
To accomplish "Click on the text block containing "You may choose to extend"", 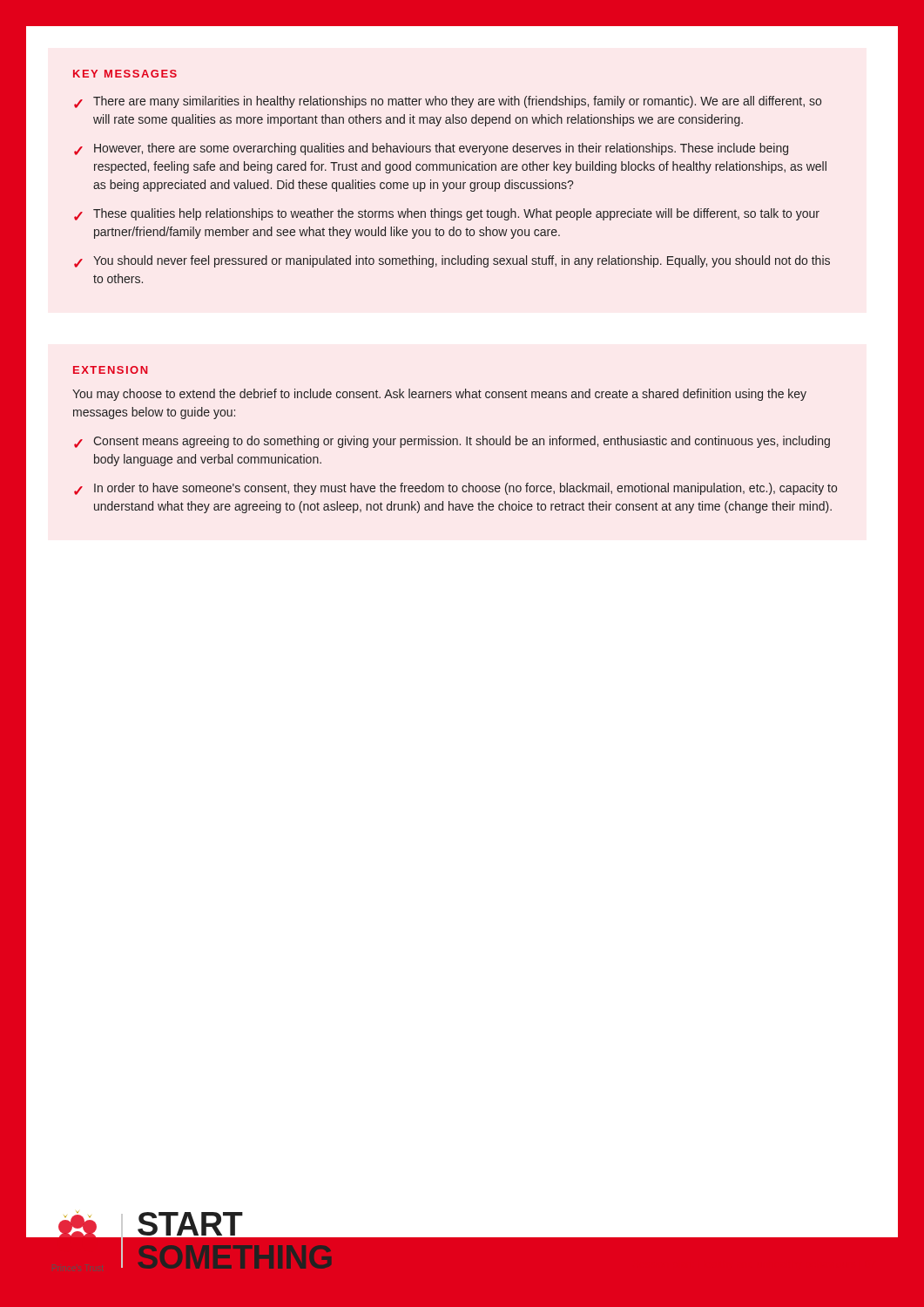I will [439, 403].
